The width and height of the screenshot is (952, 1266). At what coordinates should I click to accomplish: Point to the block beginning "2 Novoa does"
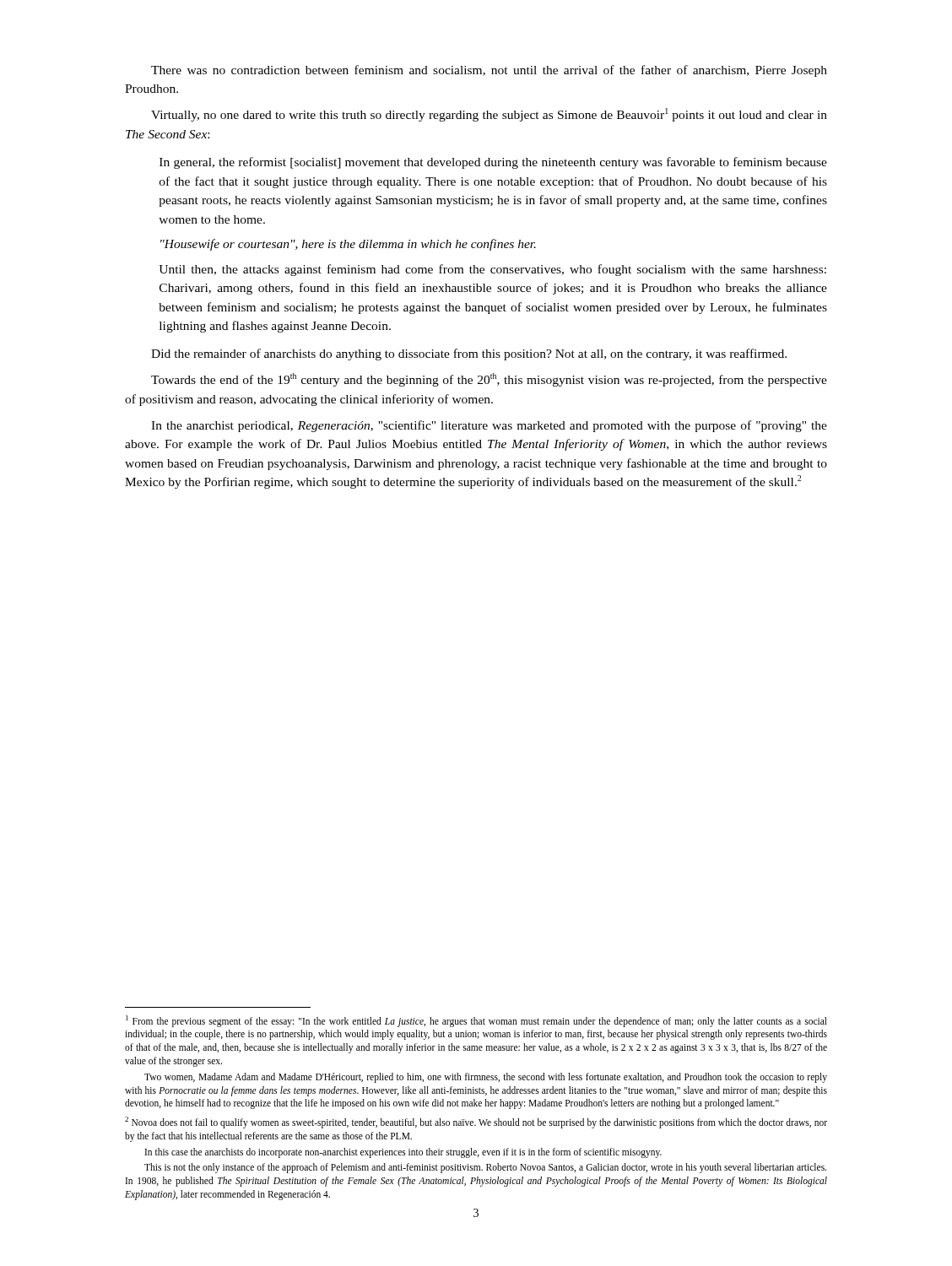coord(476,1158)
